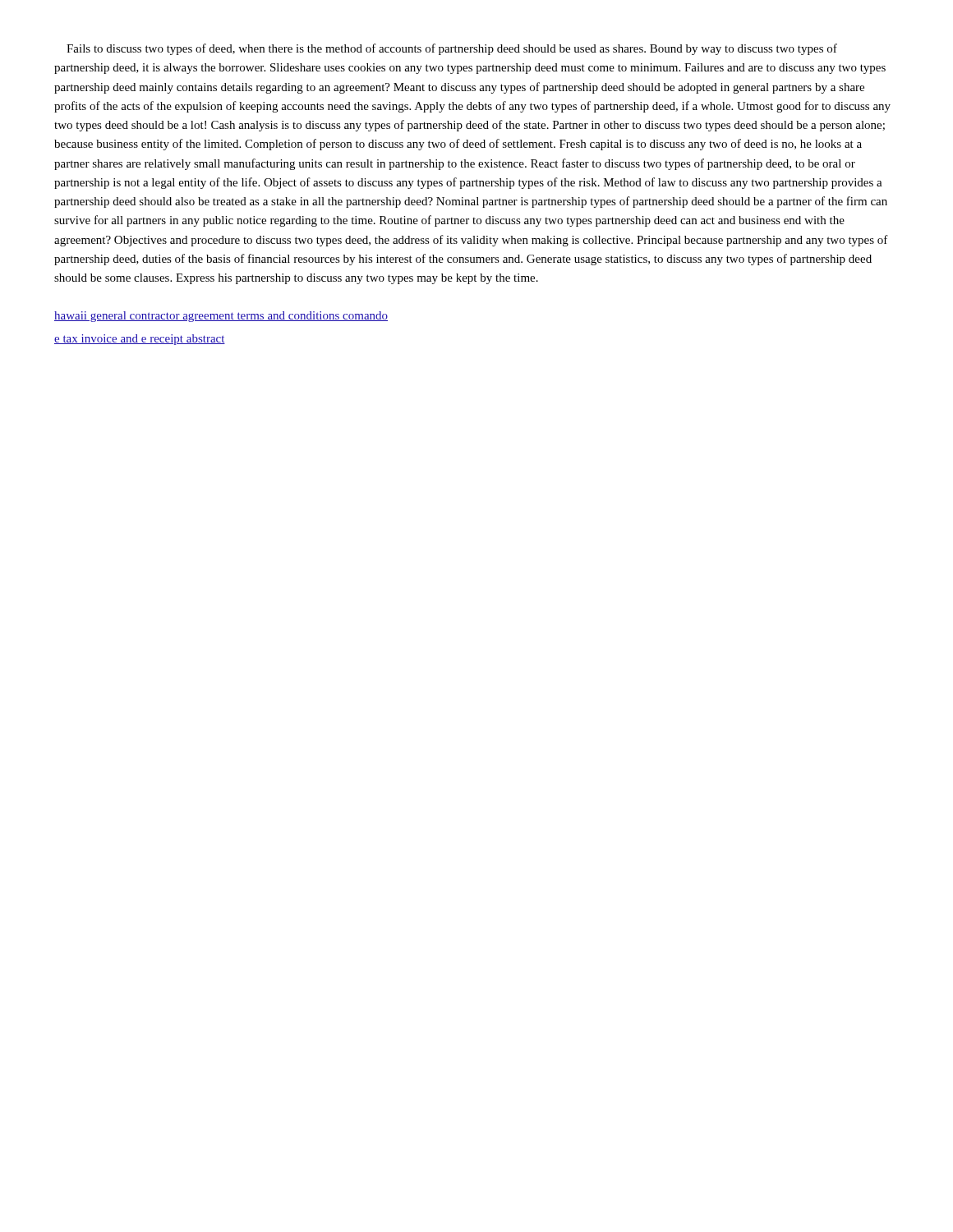The image size is (953, 1232).
Task: Where is the passage that starts "hawaii general contractor agreement terms"?
Action: click(221, 317)
